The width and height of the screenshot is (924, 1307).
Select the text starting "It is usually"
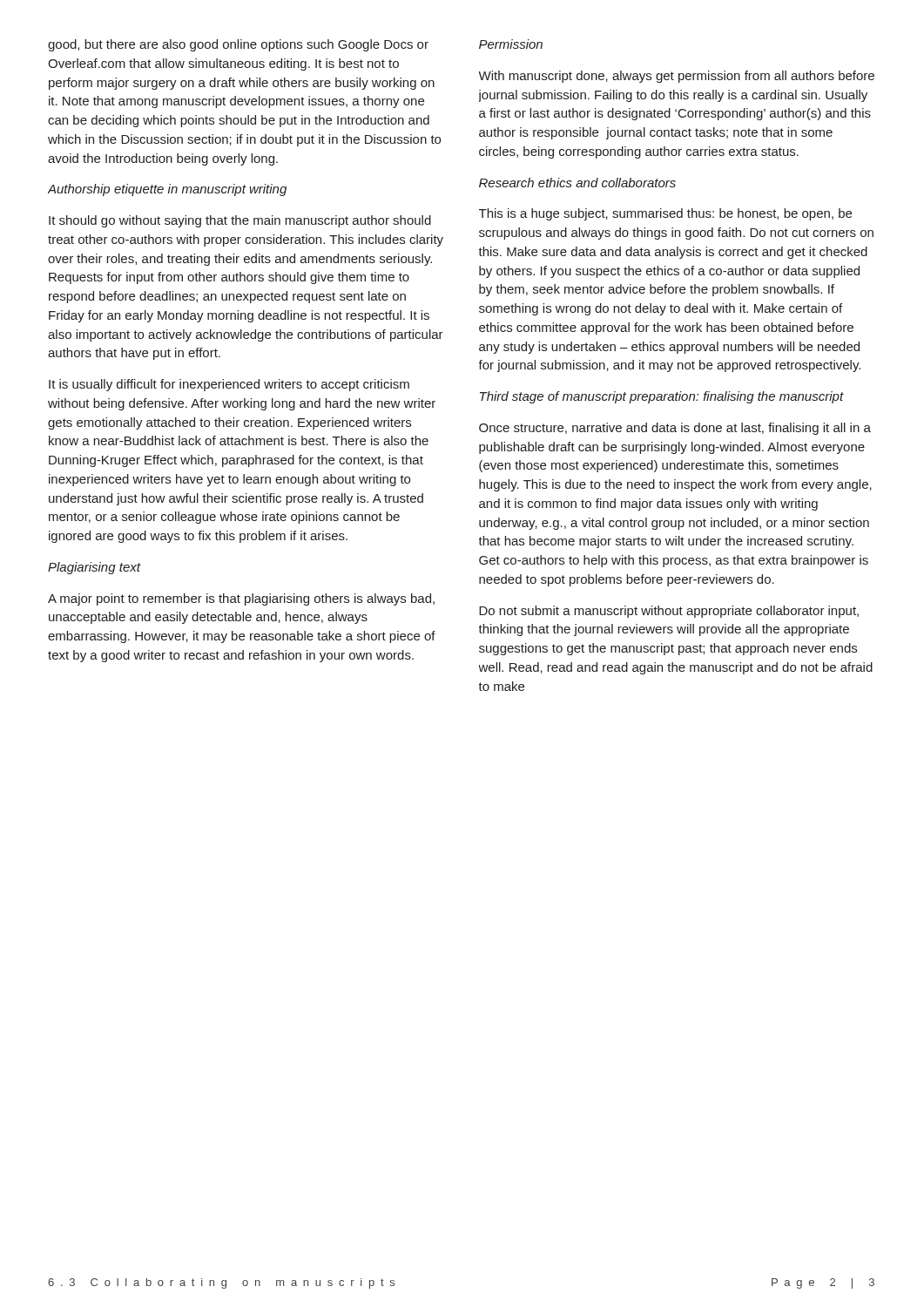[x=247, y=460]
